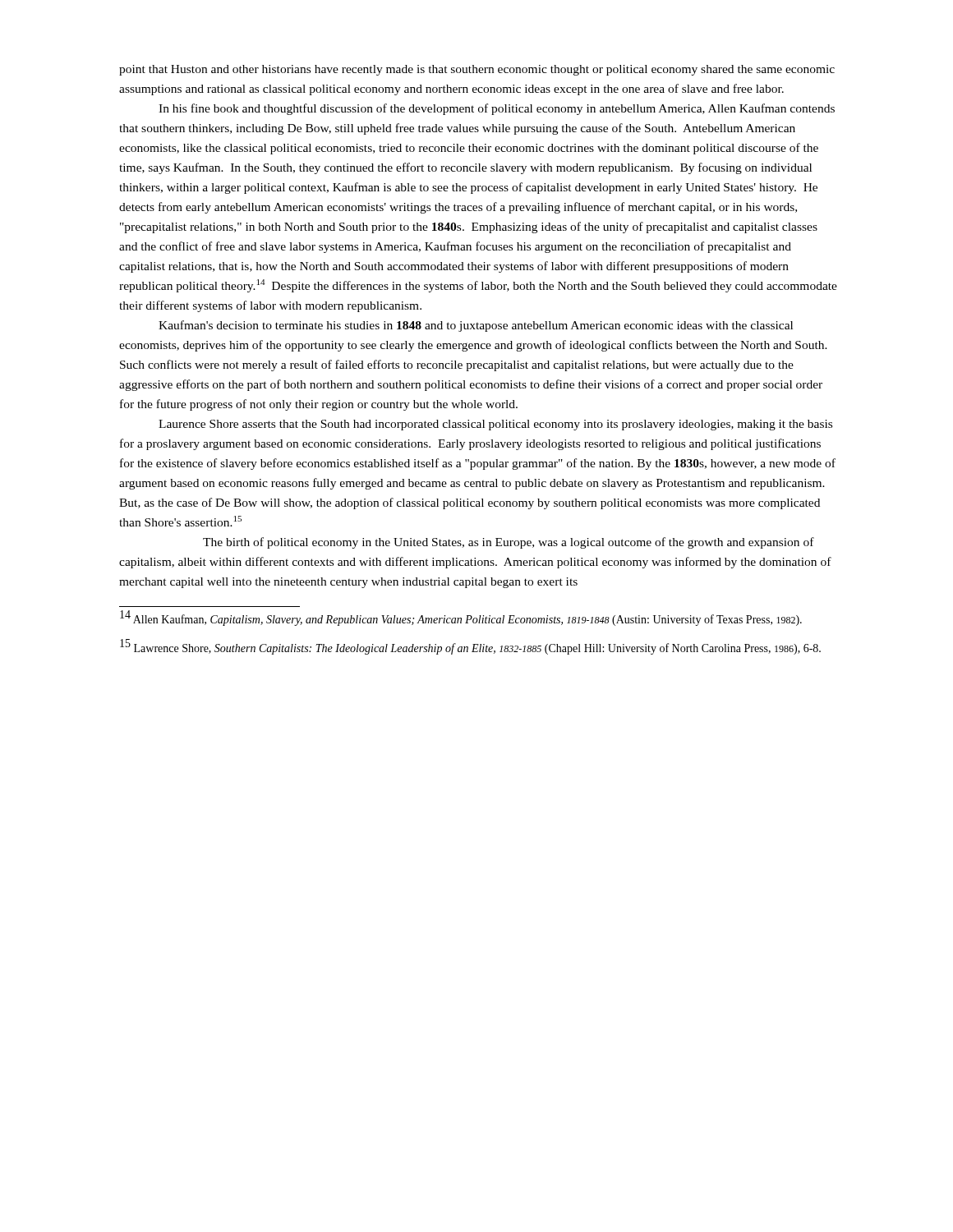Click on the footnote that reads "14 Allen Kaufman, Capitalism, Slavery,"
Viewport: 953px width, 1232px height.
[461, 619]
